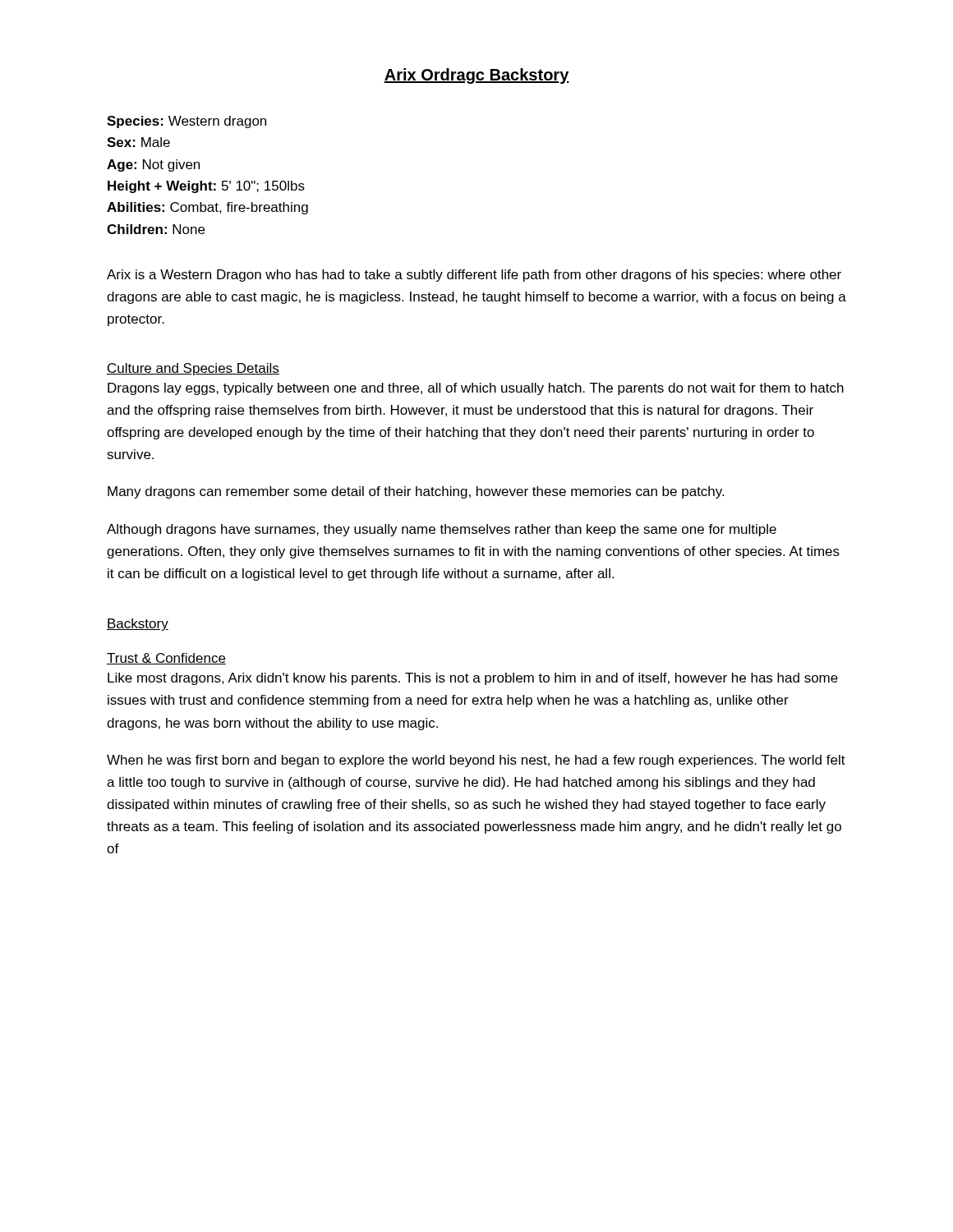The height and width of the screenshot is (1232, 953).
Task: Where is the passage that starts "Dragons lay eggs, typically between one and three,"?
Action: click(x=475, y=421)
